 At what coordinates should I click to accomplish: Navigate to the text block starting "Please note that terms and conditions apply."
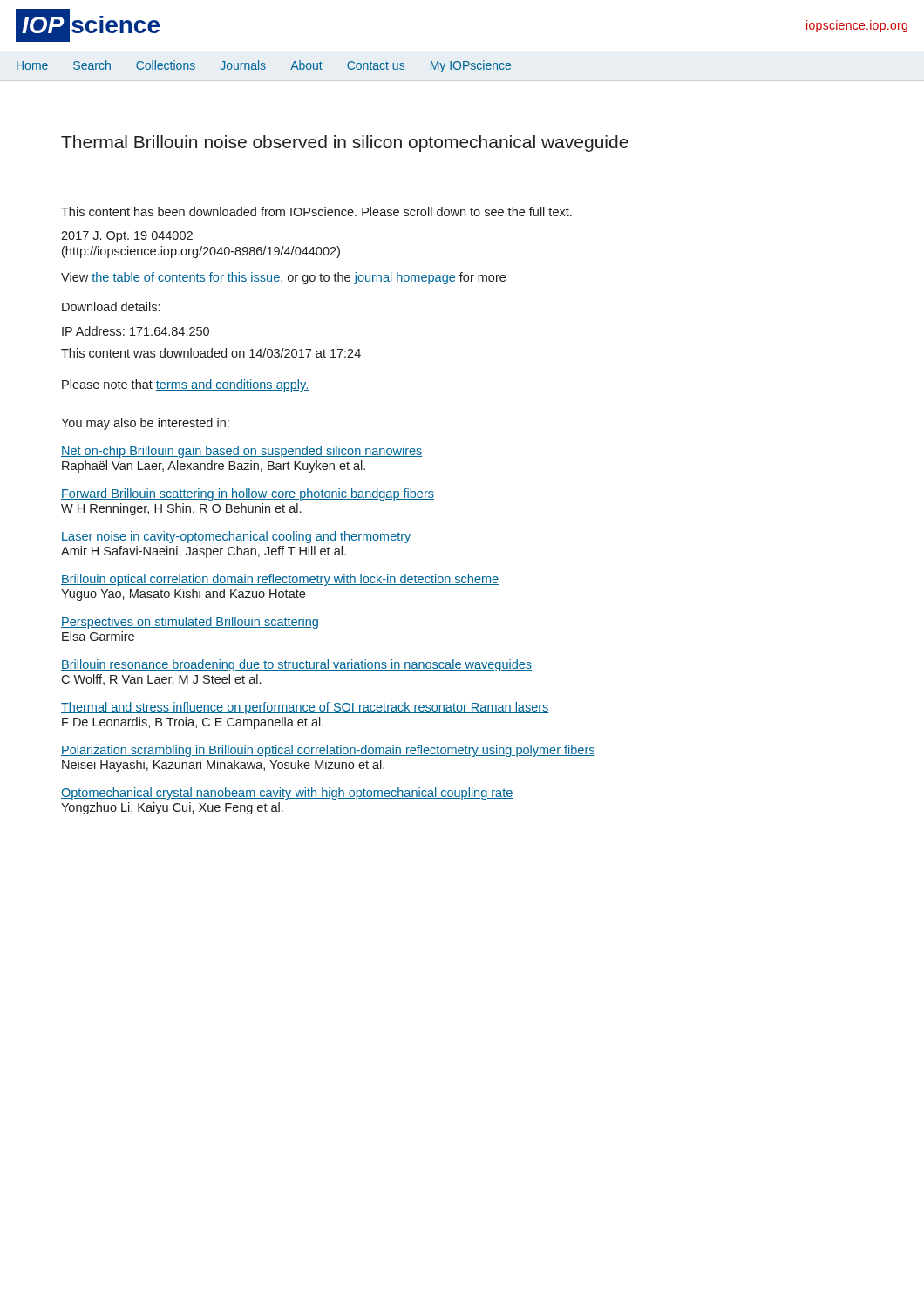click(185, 385)
